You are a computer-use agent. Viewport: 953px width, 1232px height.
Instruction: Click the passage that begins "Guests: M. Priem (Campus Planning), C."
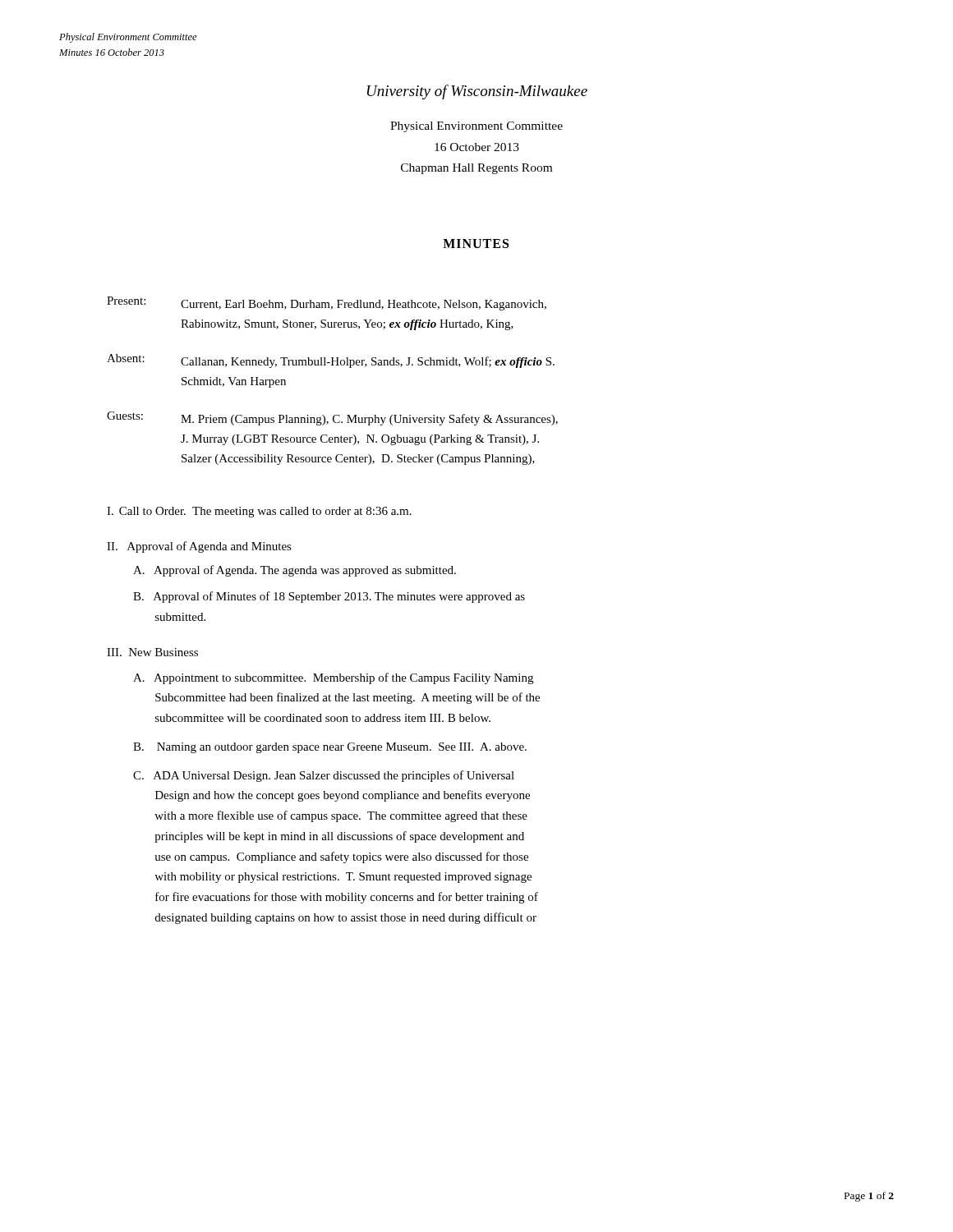[476, 439]
